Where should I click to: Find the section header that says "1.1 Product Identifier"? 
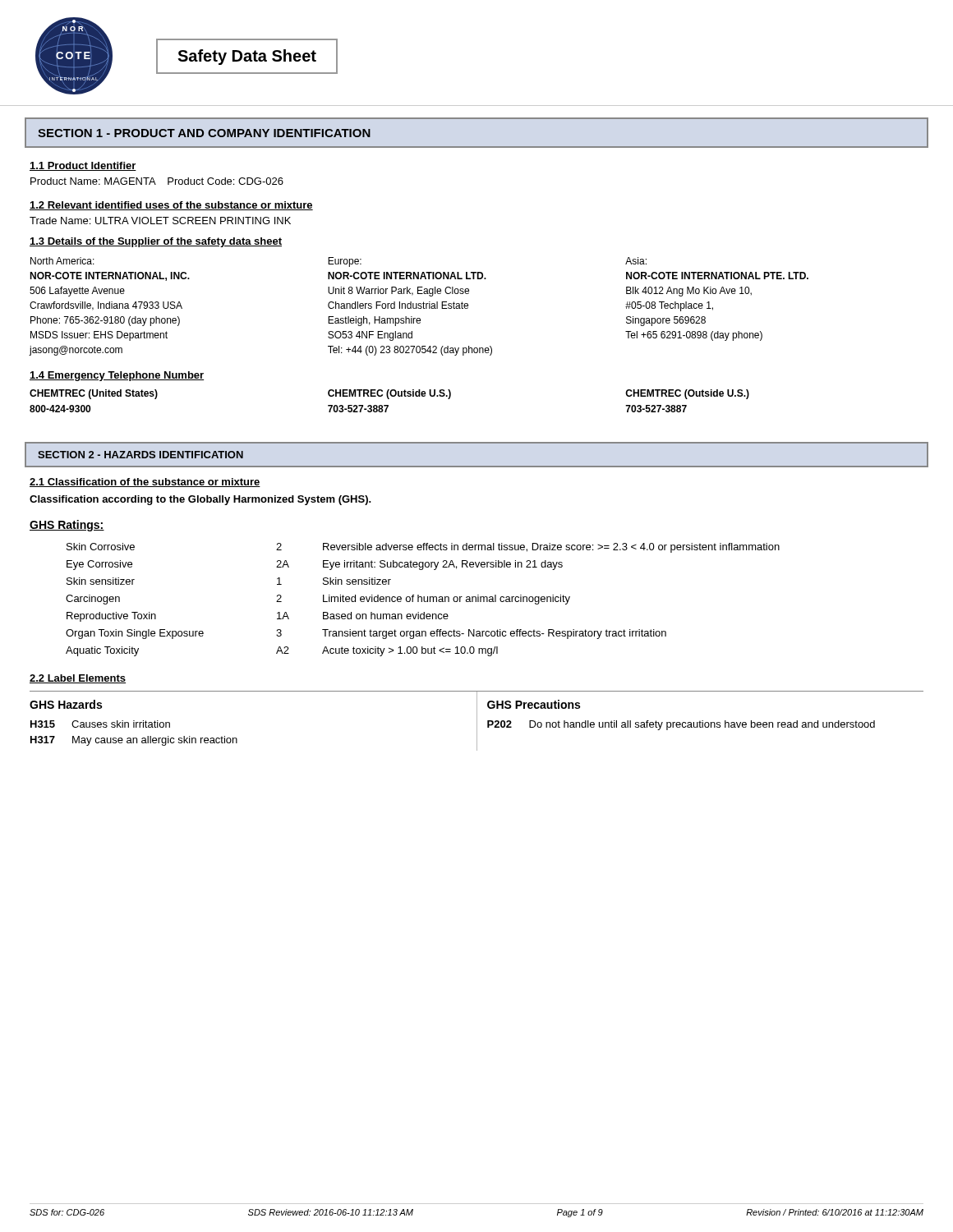pyautogui.click(x=83, y=165)
